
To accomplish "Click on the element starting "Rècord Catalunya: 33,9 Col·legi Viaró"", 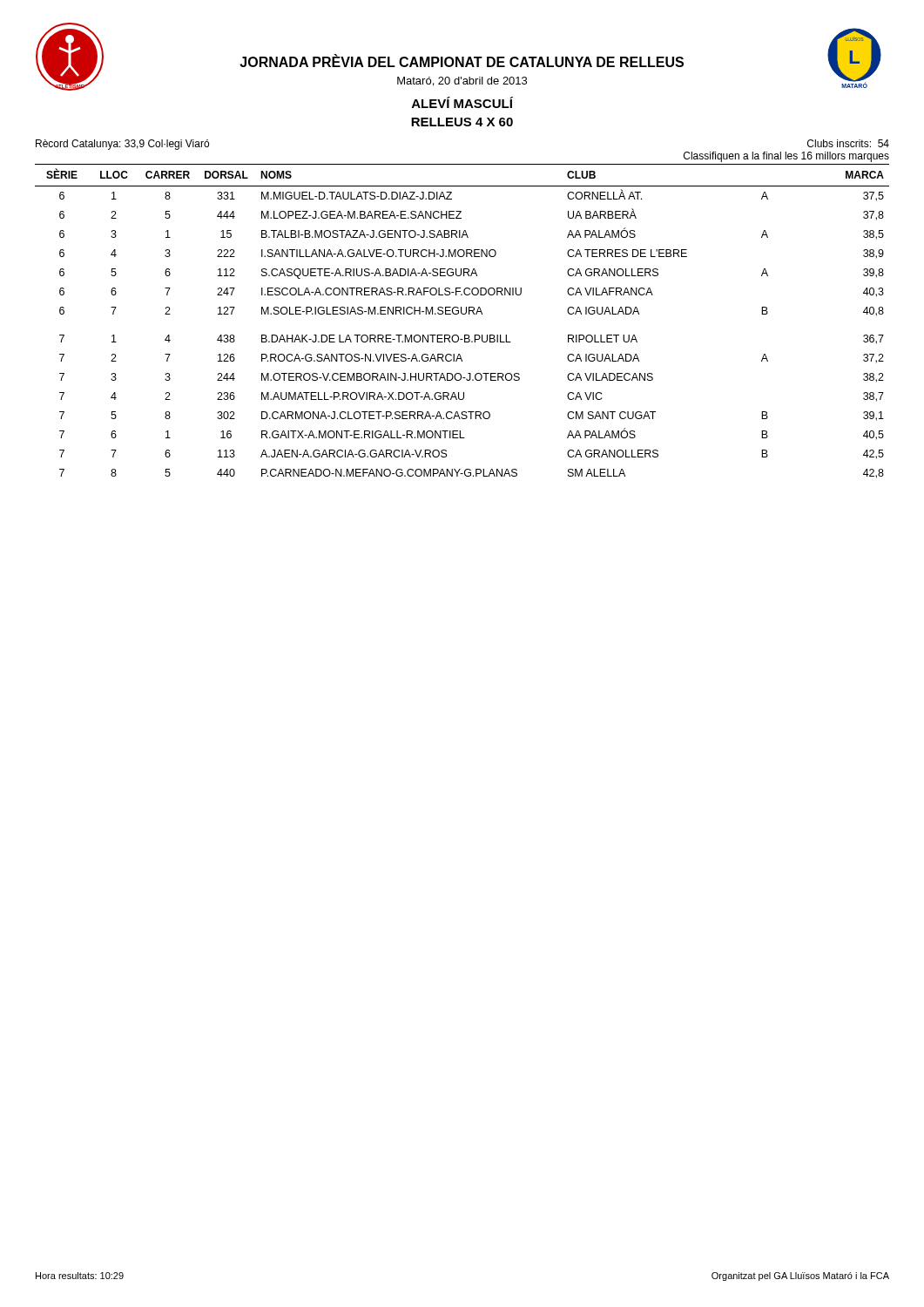I will [x=122, y=144].
